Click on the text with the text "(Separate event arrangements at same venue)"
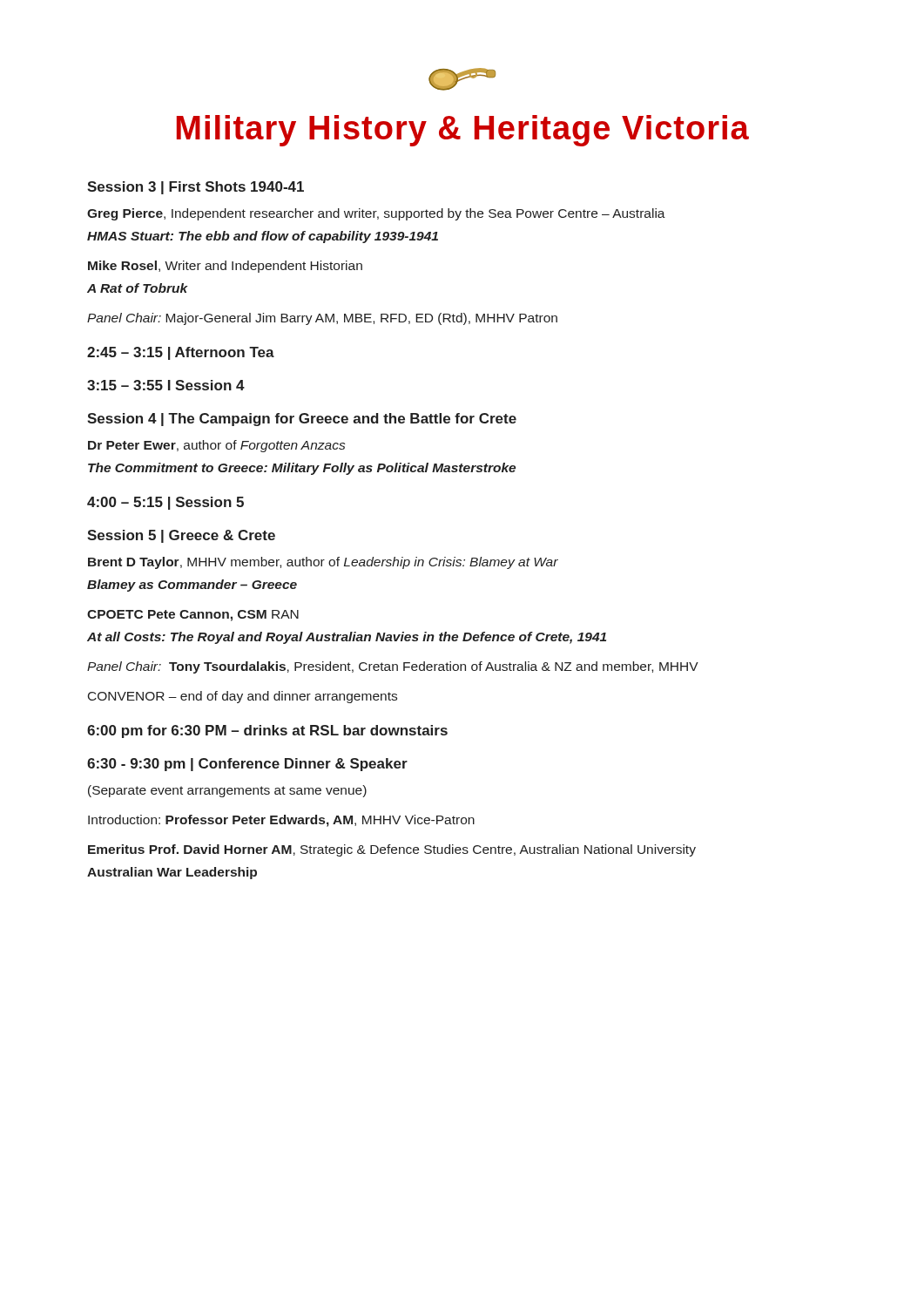Viewport: 924px width, 1307px height. (x=227, y=790)
